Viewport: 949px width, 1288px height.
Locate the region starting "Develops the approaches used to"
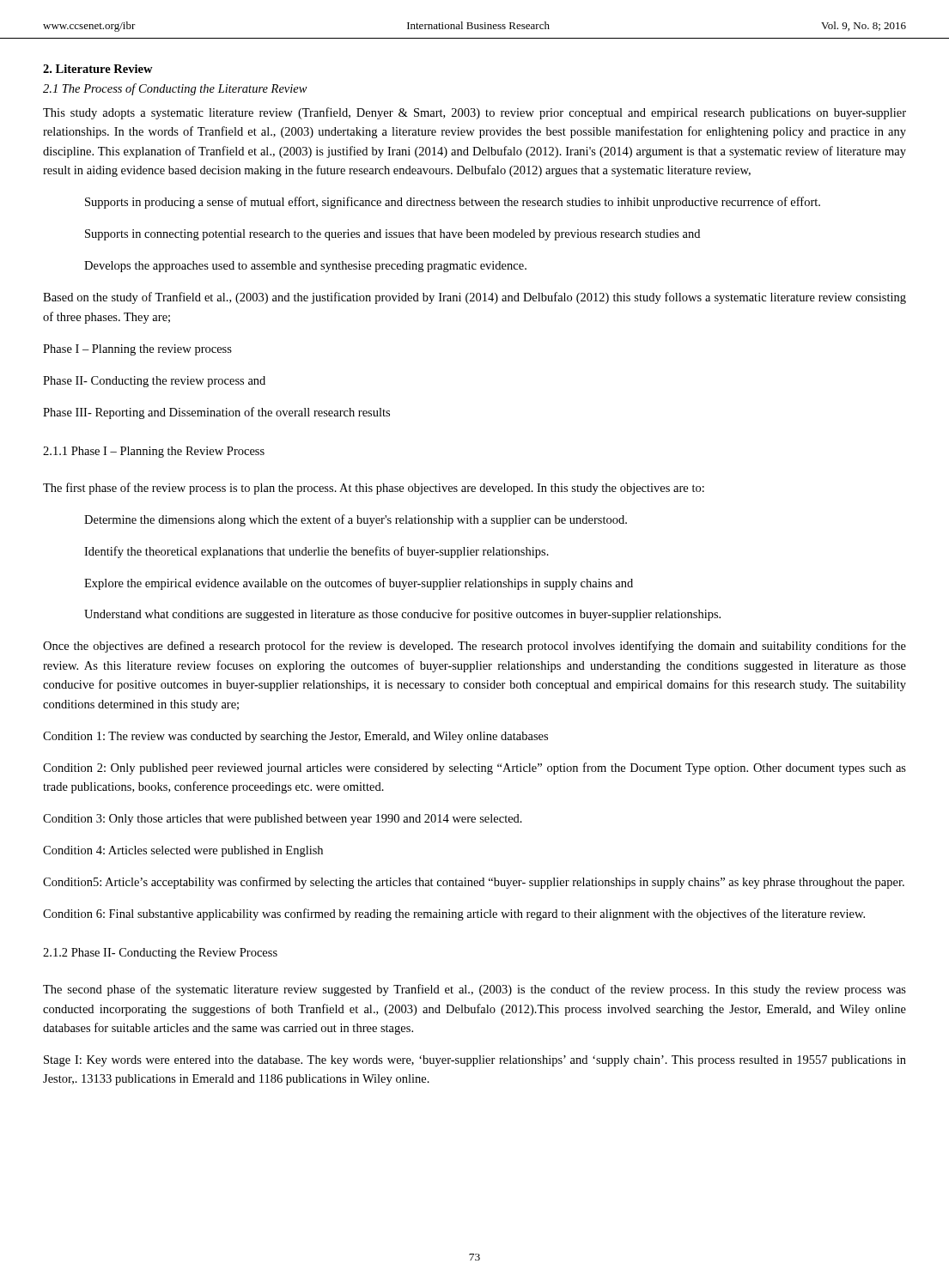point(495,266)
